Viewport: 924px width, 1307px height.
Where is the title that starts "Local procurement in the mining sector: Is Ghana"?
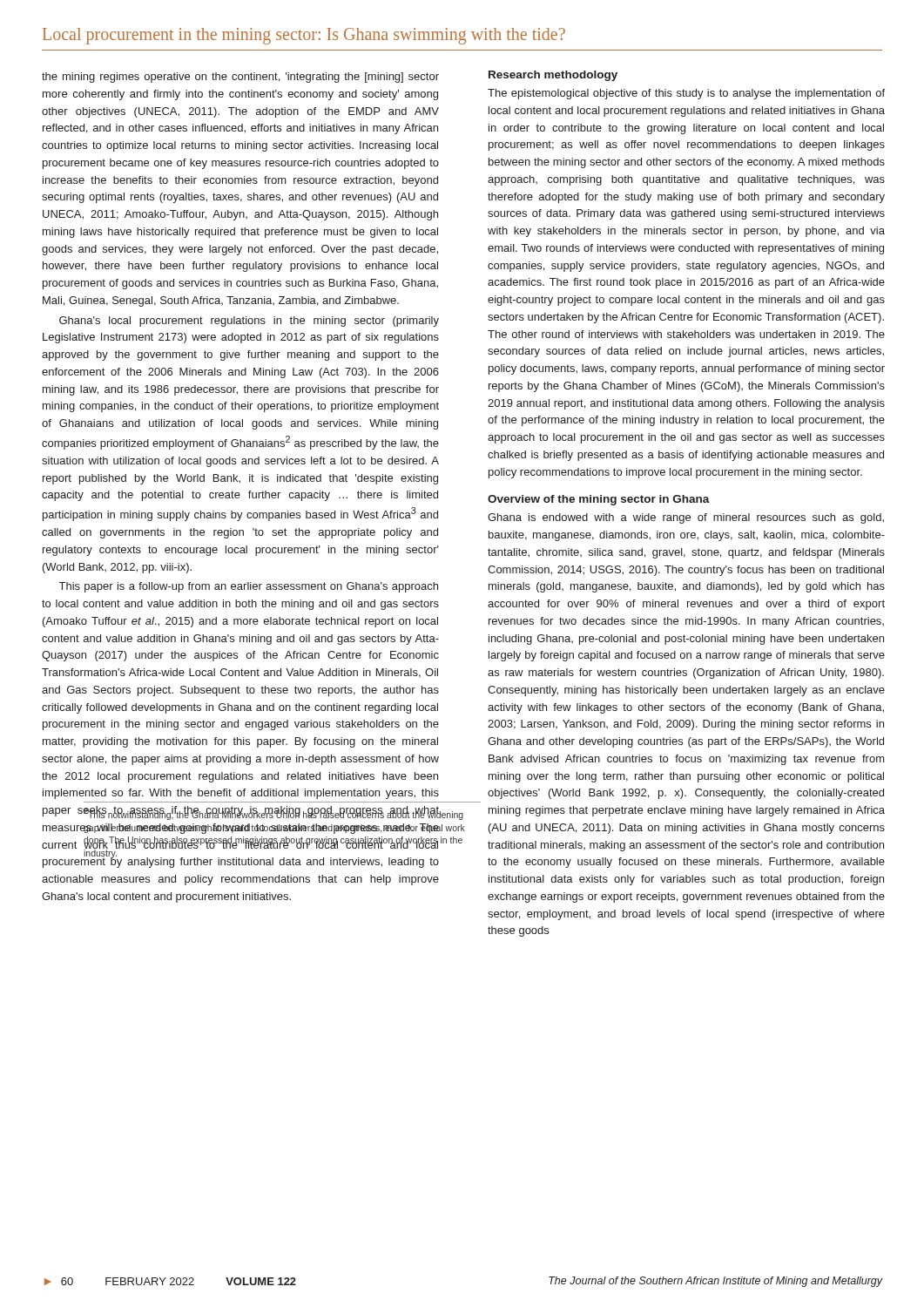click(x=304, y=34)
